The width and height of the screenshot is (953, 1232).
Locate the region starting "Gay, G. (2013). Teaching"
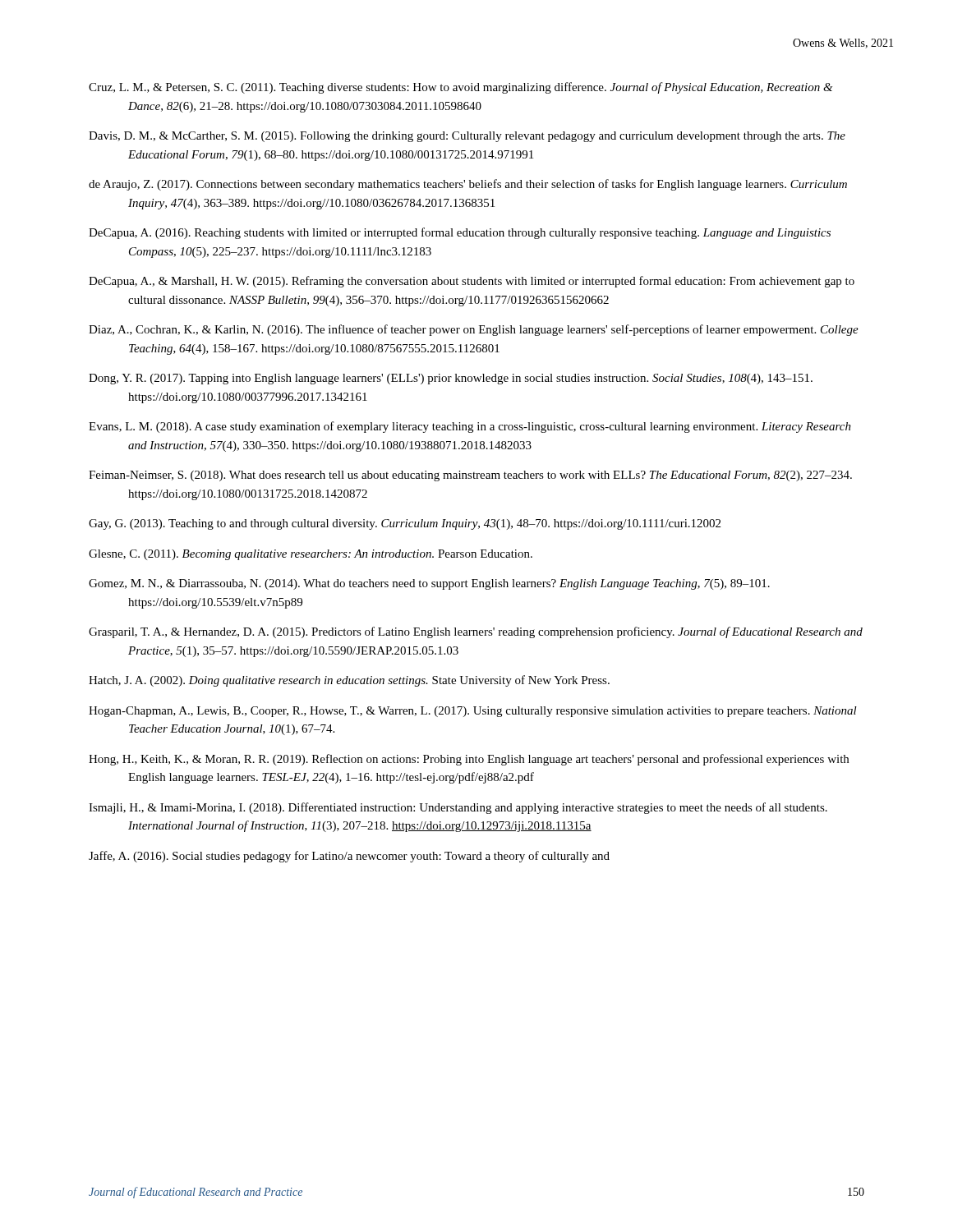tap(405, 523)
